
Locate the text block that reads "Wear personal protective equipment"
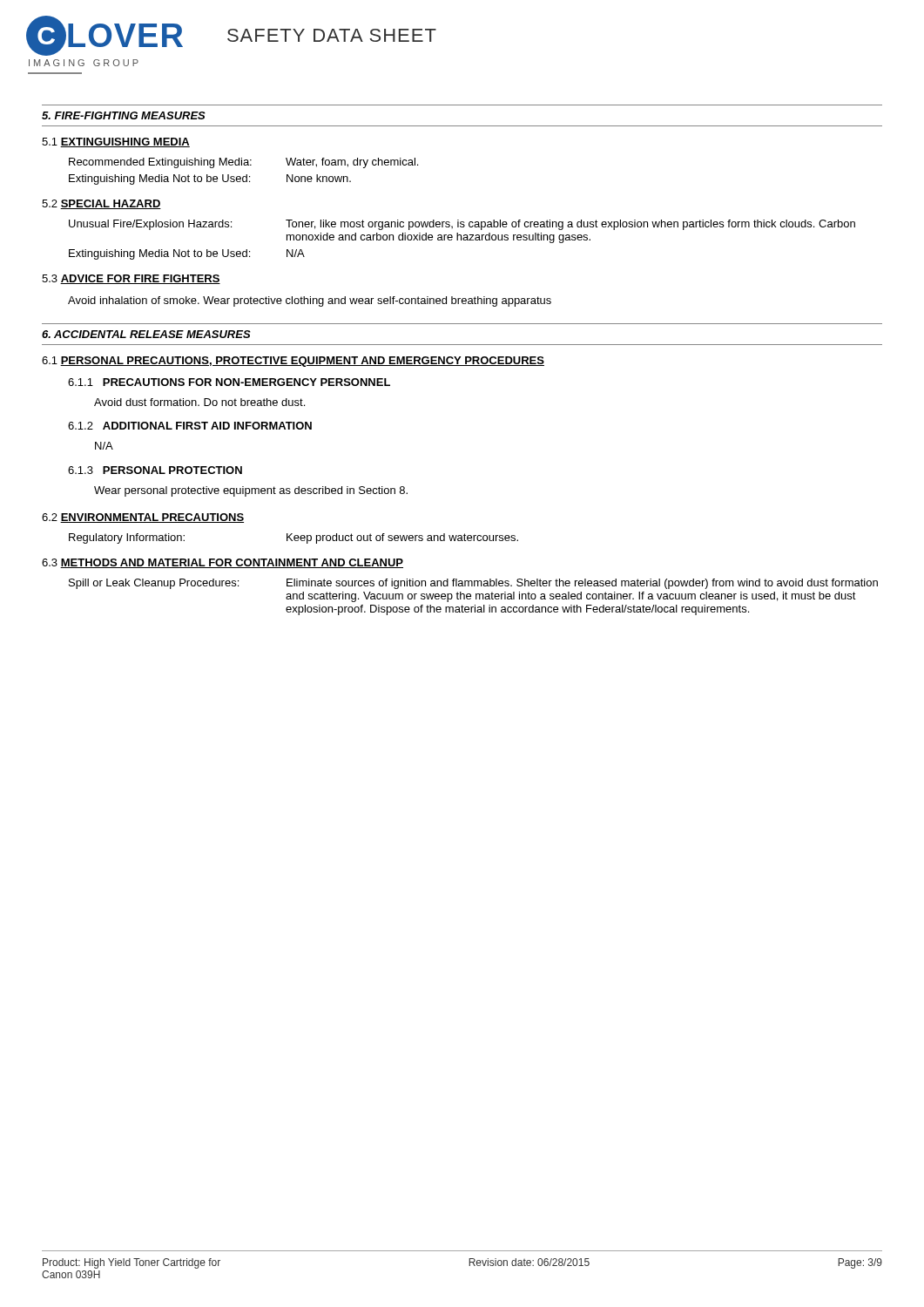pos(251,490)
